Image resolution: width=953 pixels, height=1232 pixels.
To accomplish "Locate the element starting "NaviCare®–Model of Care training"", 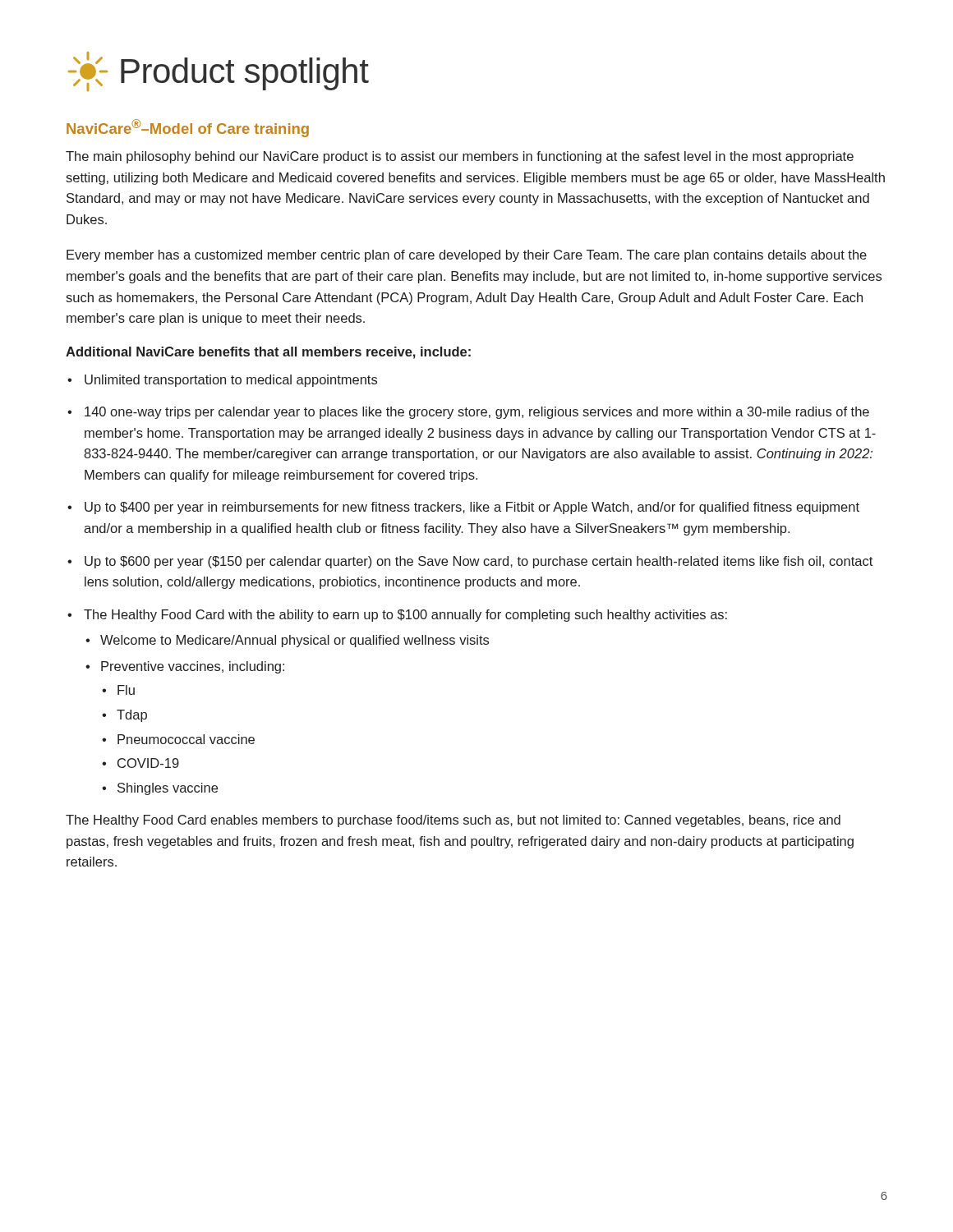I will point(188,127).
